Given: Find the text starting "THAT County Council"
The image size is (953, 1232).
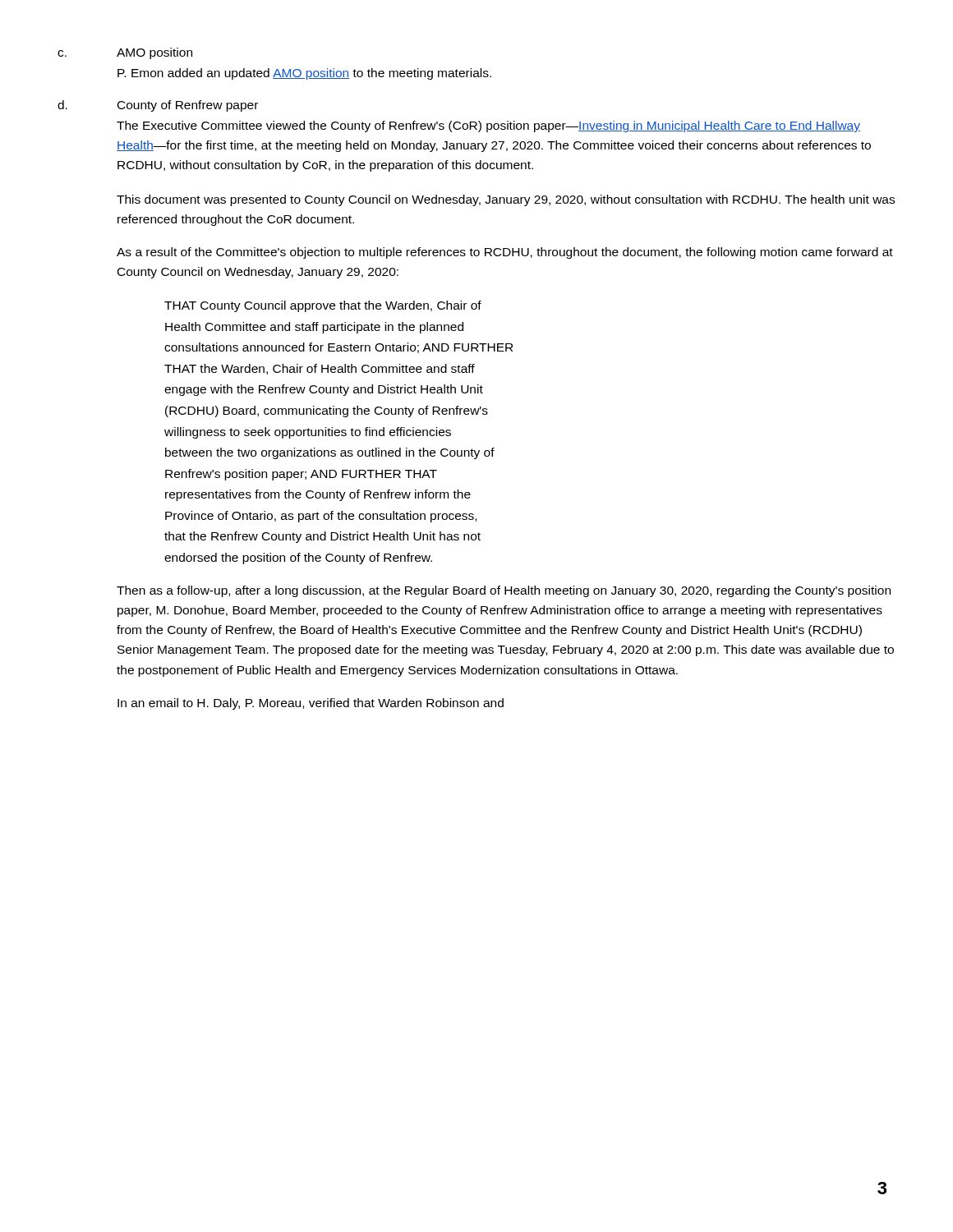Looking at the screenshot, I should coord(339,431).
